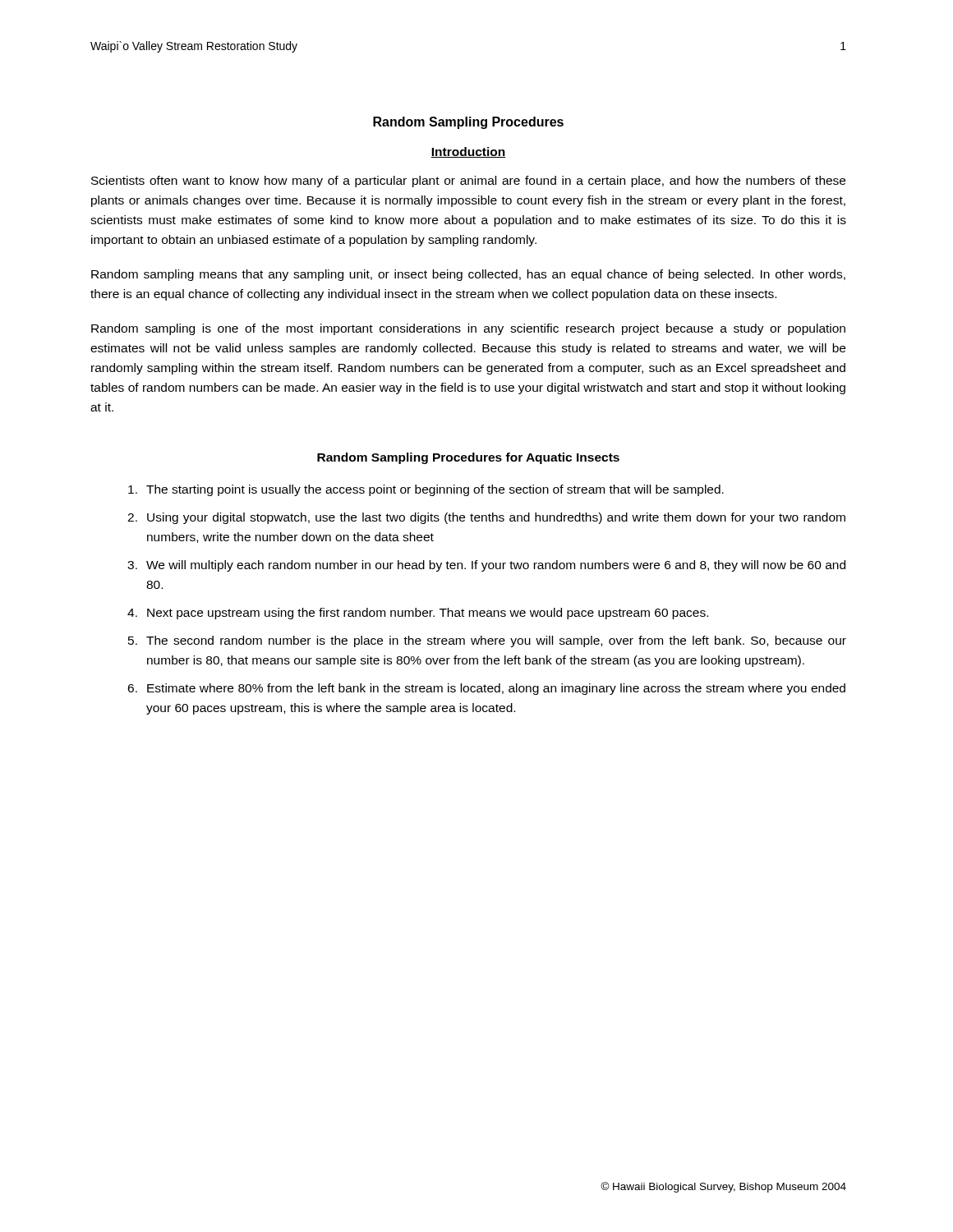Point to the block beginning "Scientists often want to know how many of"

tap(468, 210)
